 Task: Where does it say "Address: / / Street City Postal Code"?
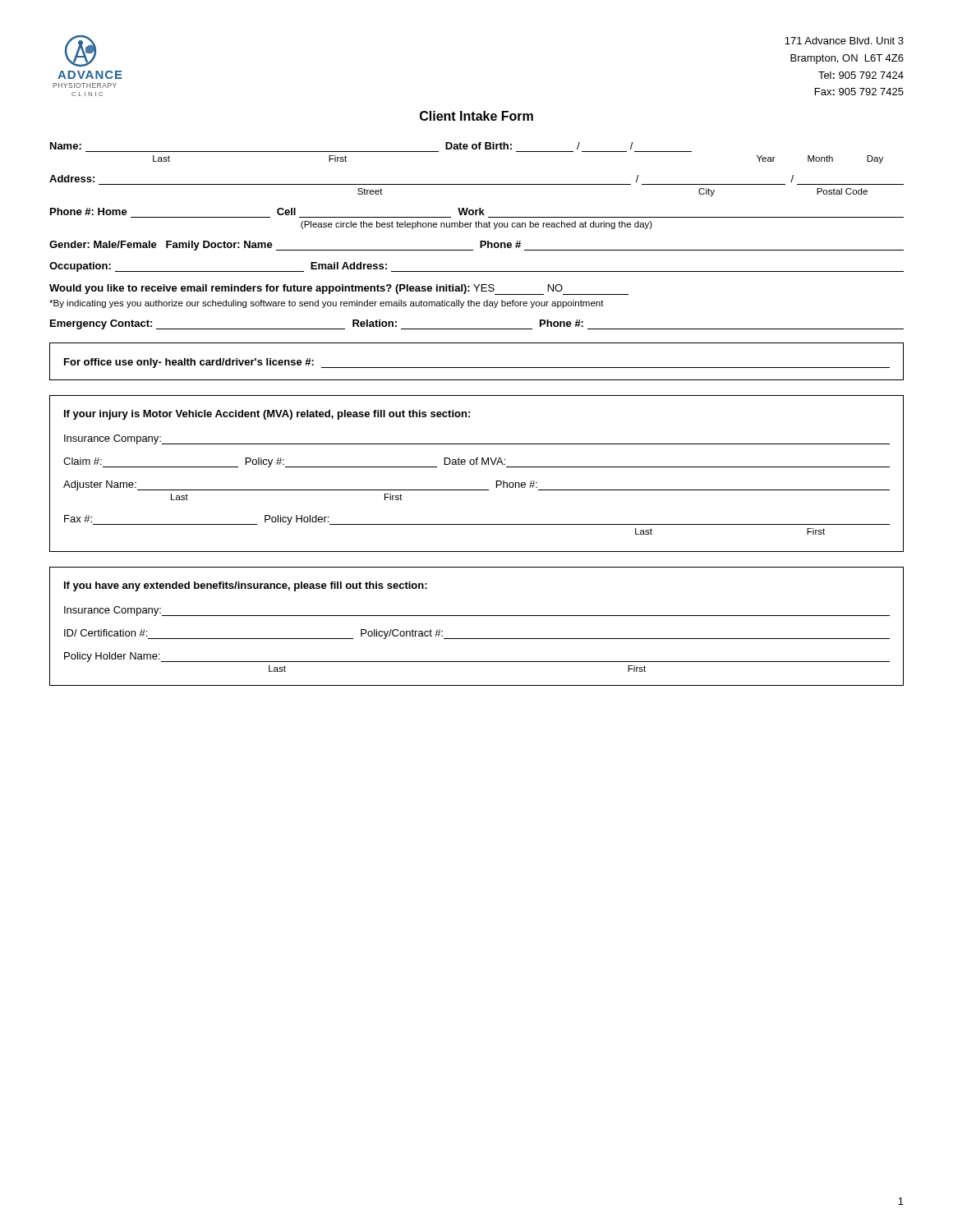pyautogui.click(x=476, y=184)
